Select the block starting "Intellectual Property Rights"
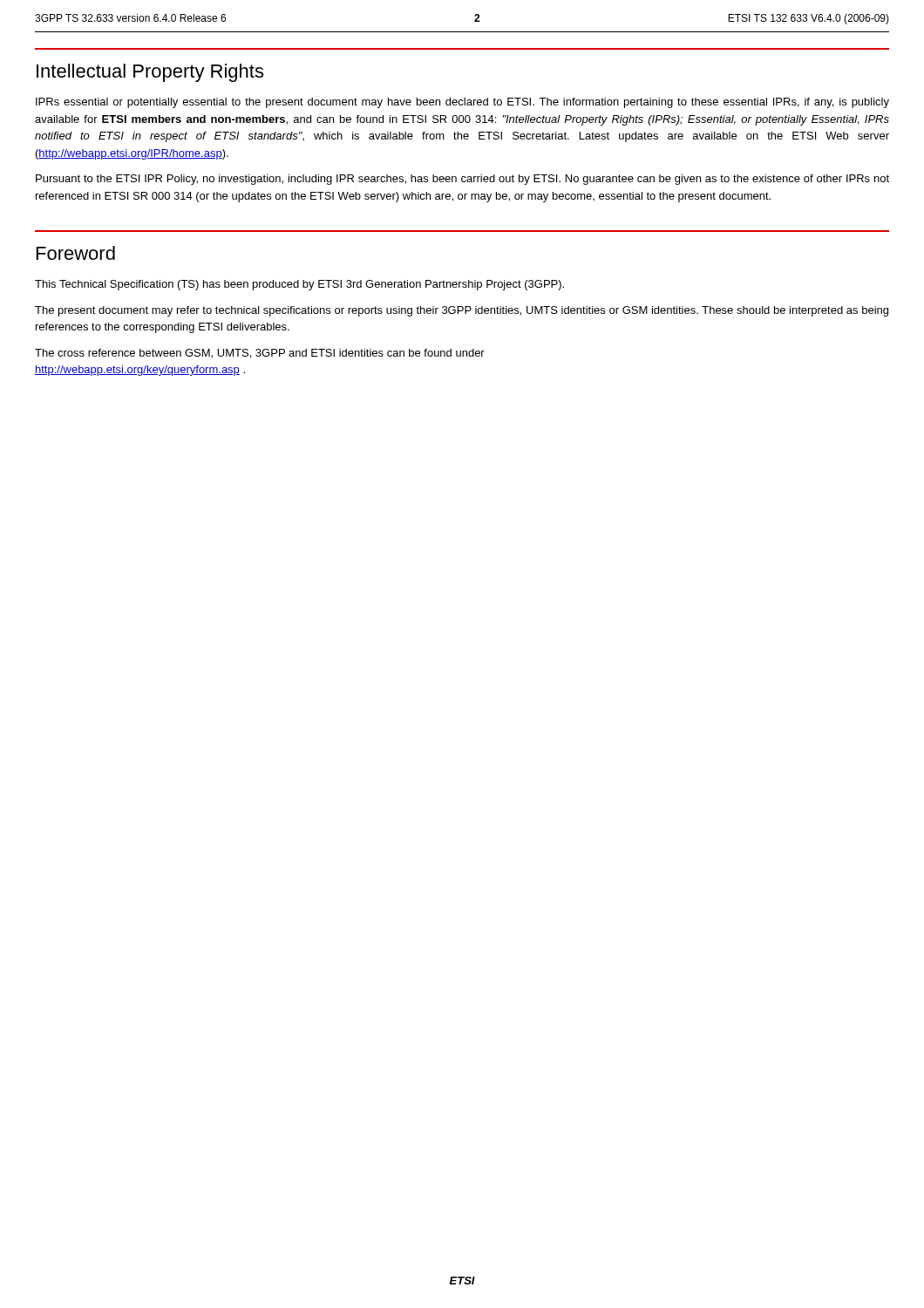This screenshot has width=924, height=1308. (150, 73)
